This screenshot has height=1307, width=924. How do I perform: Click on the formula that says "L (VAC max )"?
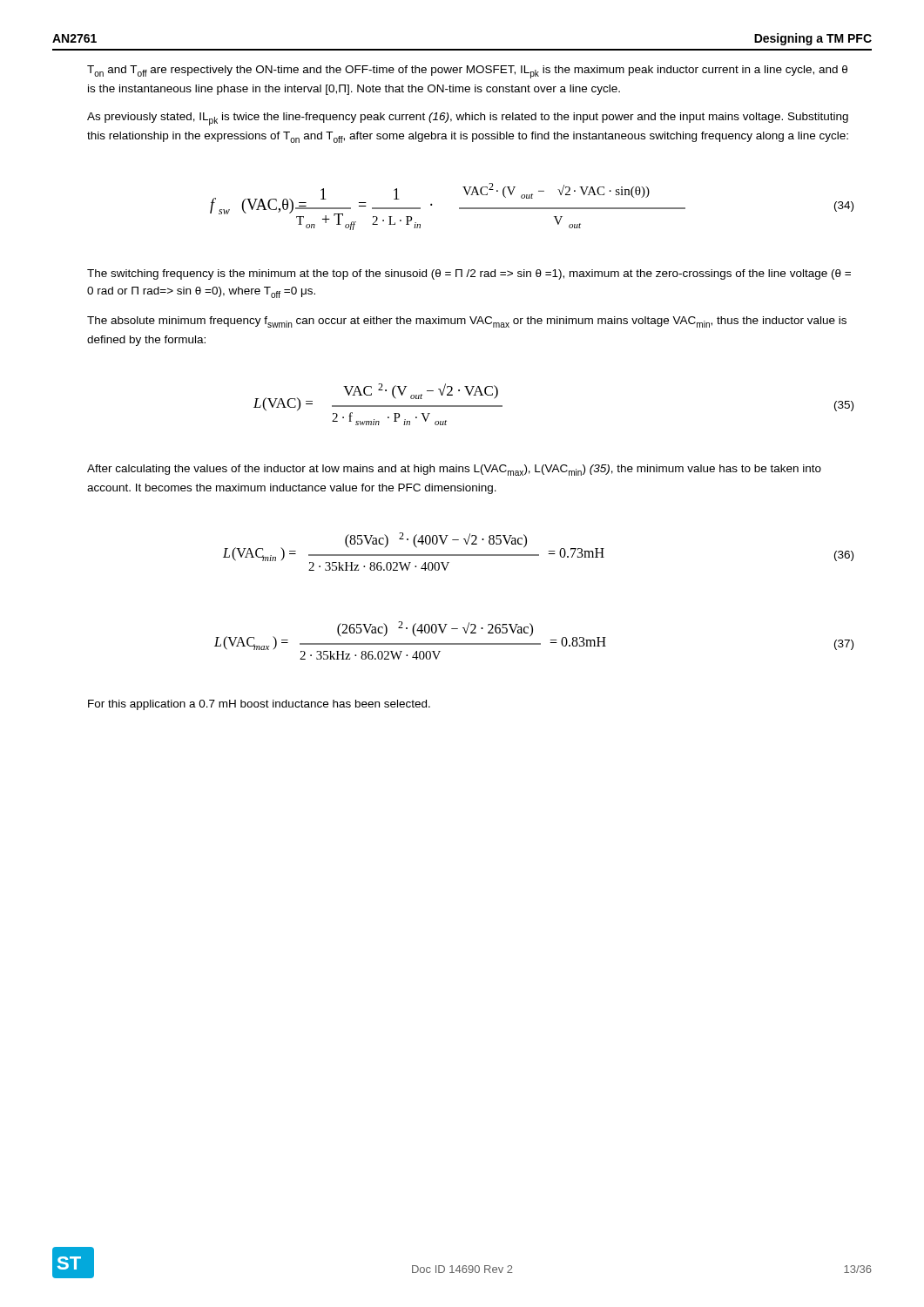coord(532,643)
